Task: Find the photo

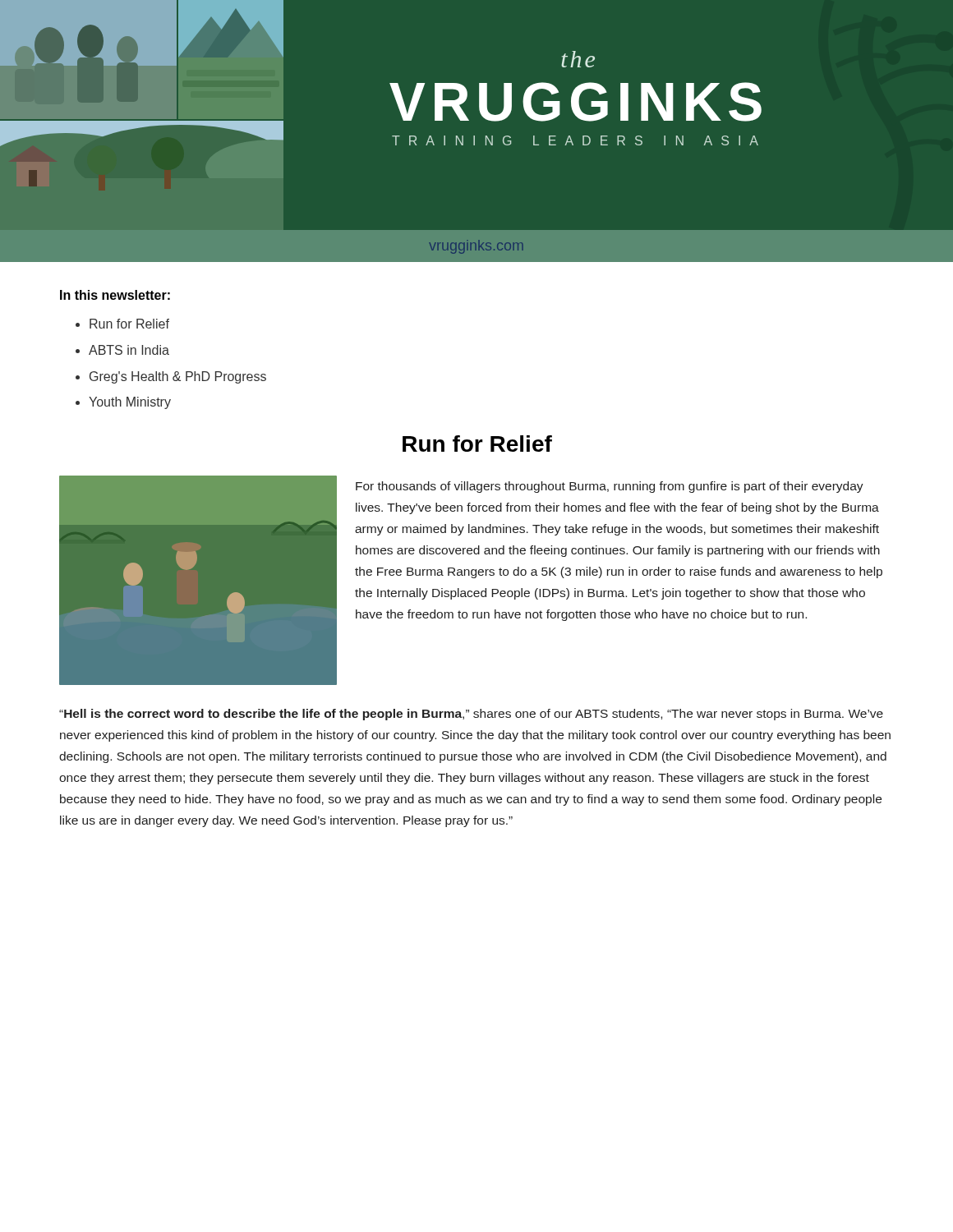Action: pos(198,580)
